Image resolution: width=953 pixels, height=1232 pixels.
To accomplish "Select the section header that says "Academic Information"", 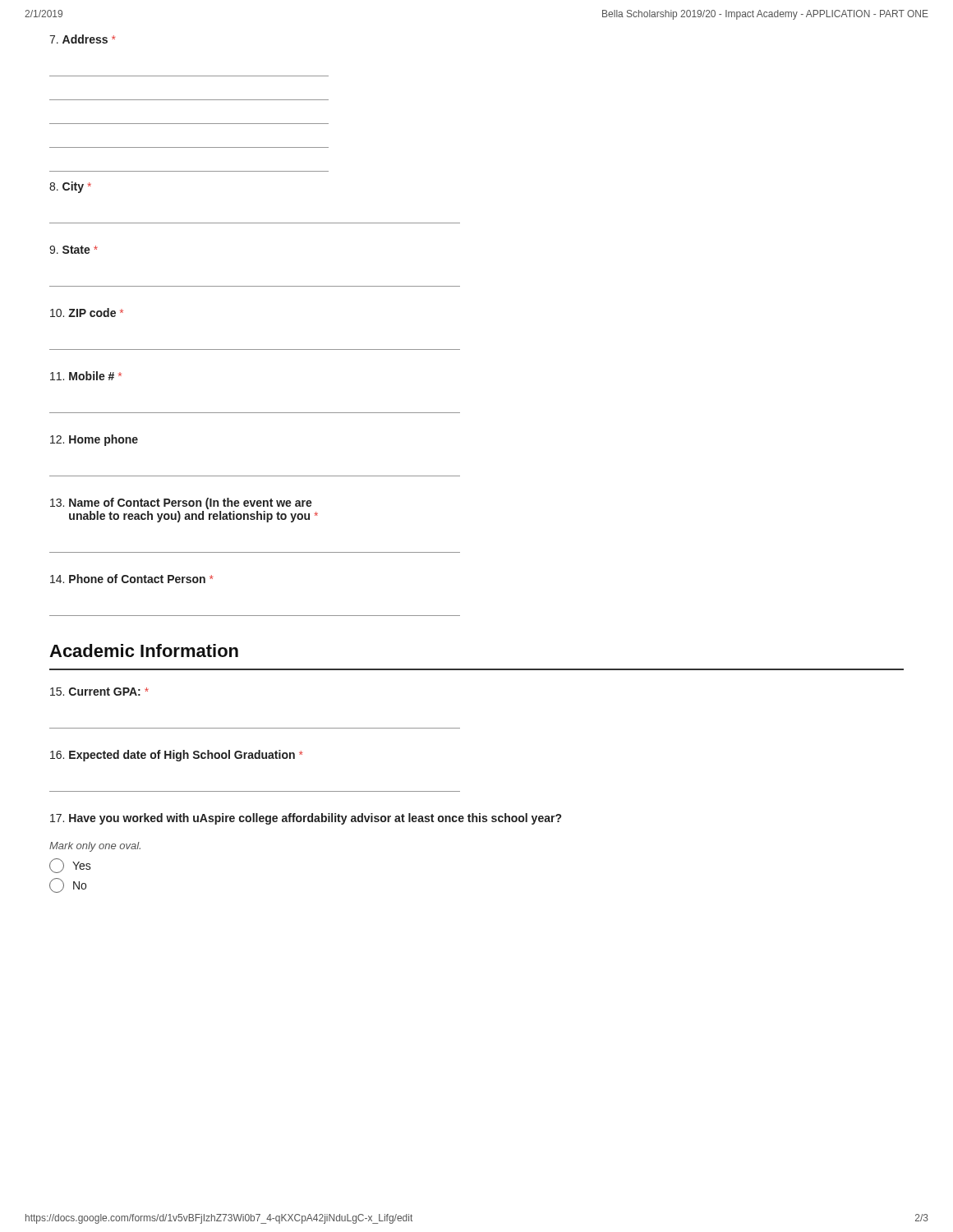I will pyautogui.click(x=144, y=650).
